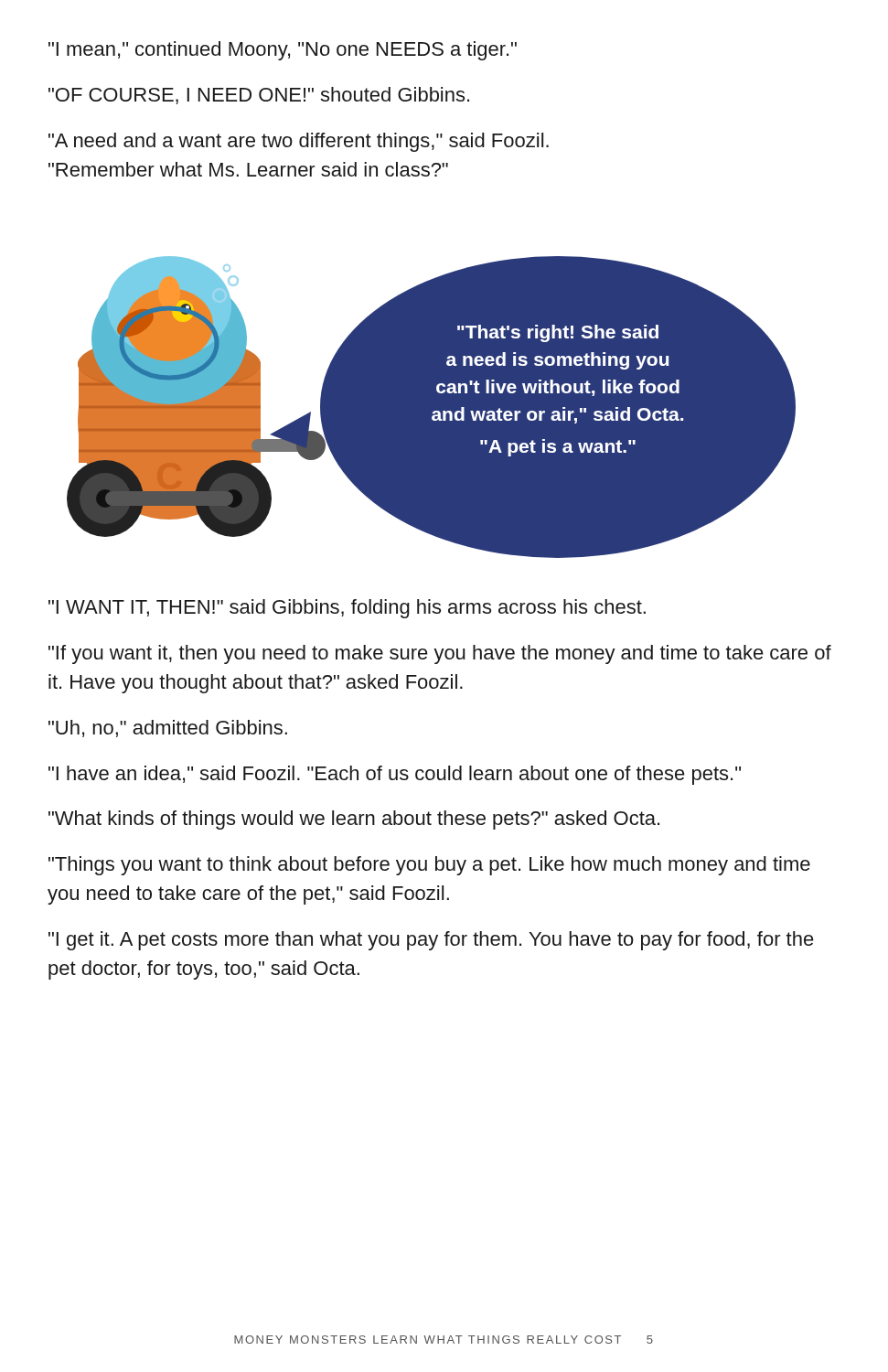
Task: Locate the passage starting ""Things you want to think about before you"
Action: tap(429, 879)
